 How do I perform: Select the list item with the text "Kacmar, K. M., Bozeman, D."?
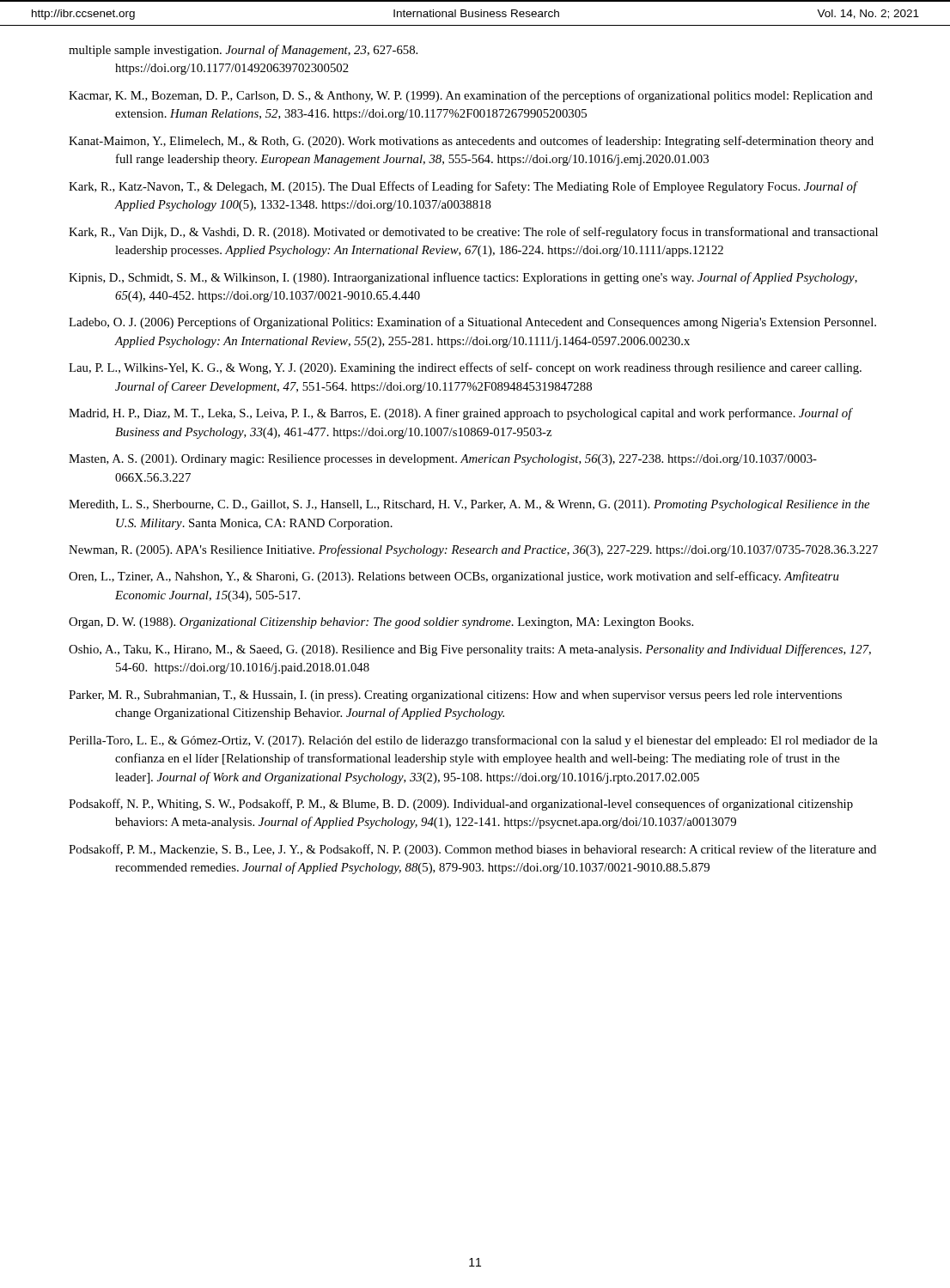coord(471,104)
